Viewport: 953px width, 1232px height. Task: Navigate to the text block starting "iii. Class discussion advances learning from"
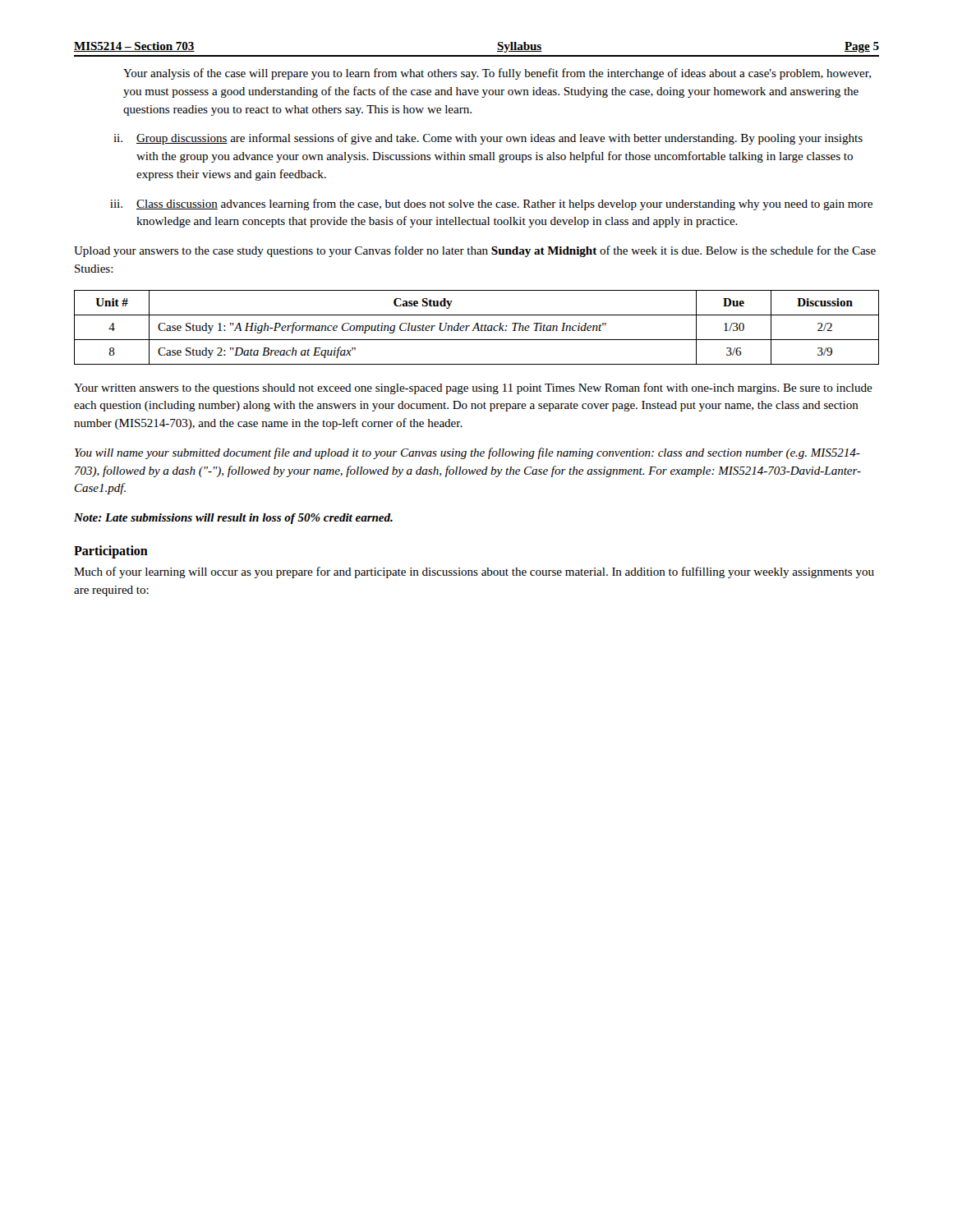point(476,213)
